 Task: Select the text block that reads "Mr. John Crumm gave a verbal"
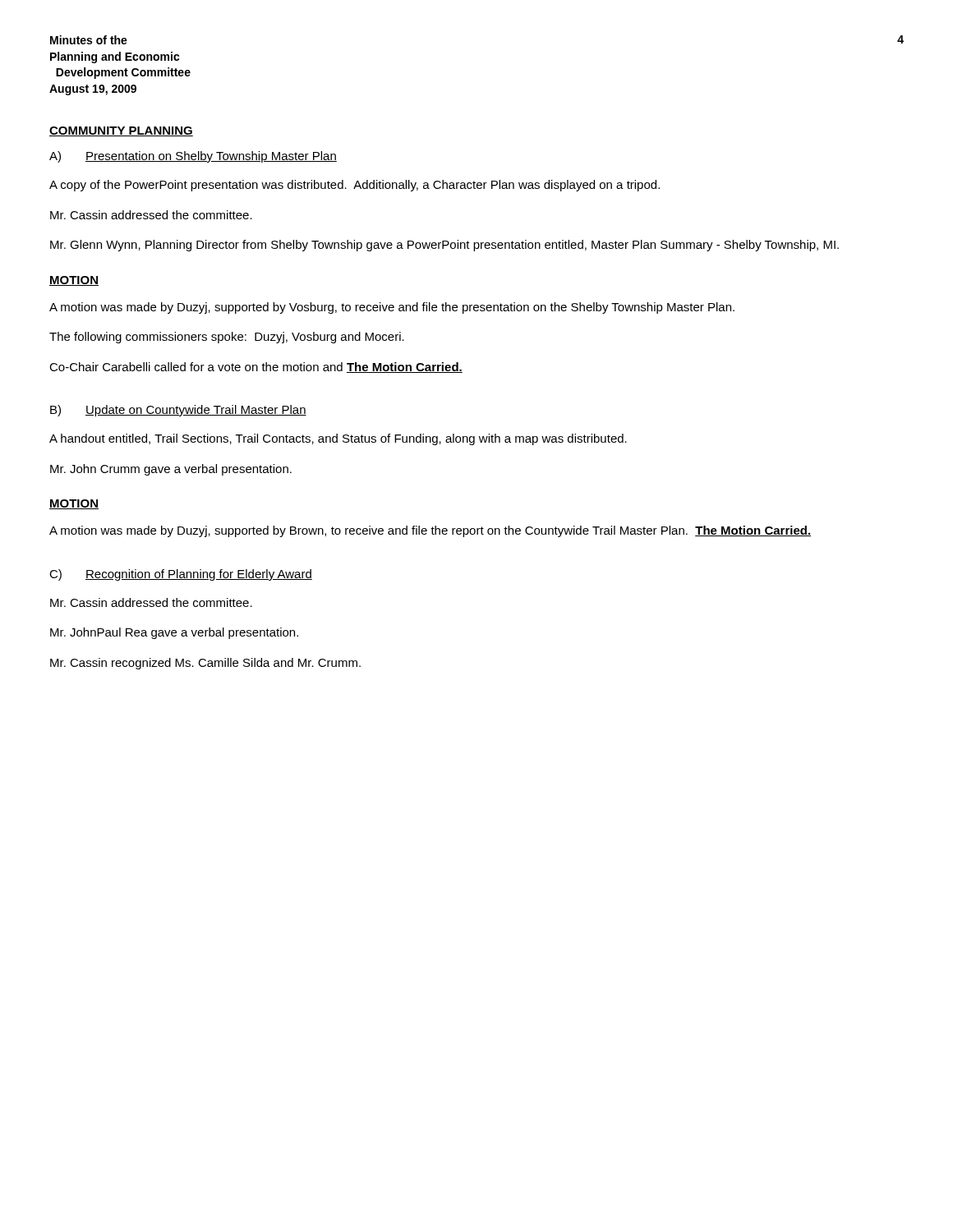tap(171, 468)
